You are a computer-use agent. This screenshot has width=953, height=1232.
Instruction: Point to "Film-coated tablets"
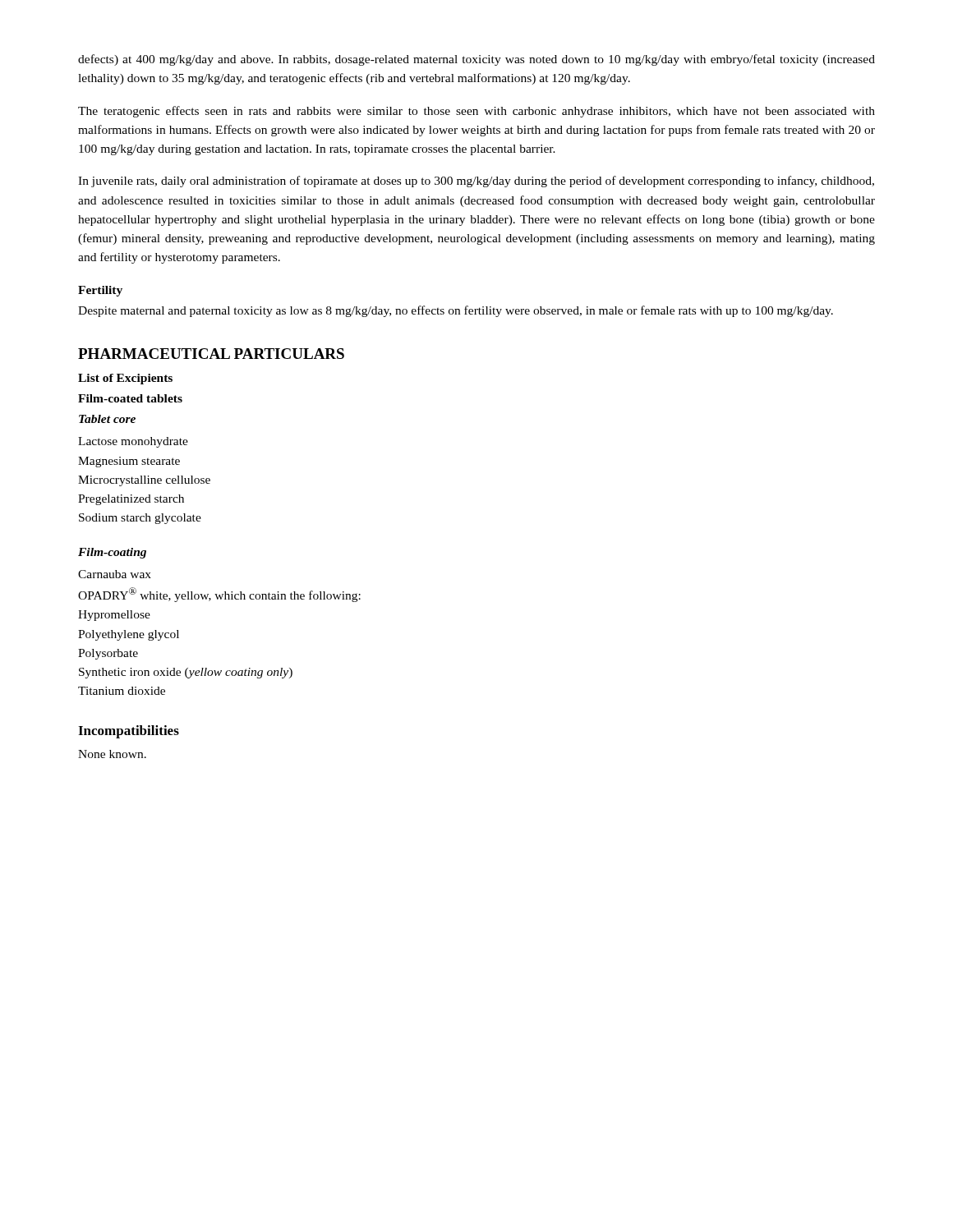(x=130, y=398)
